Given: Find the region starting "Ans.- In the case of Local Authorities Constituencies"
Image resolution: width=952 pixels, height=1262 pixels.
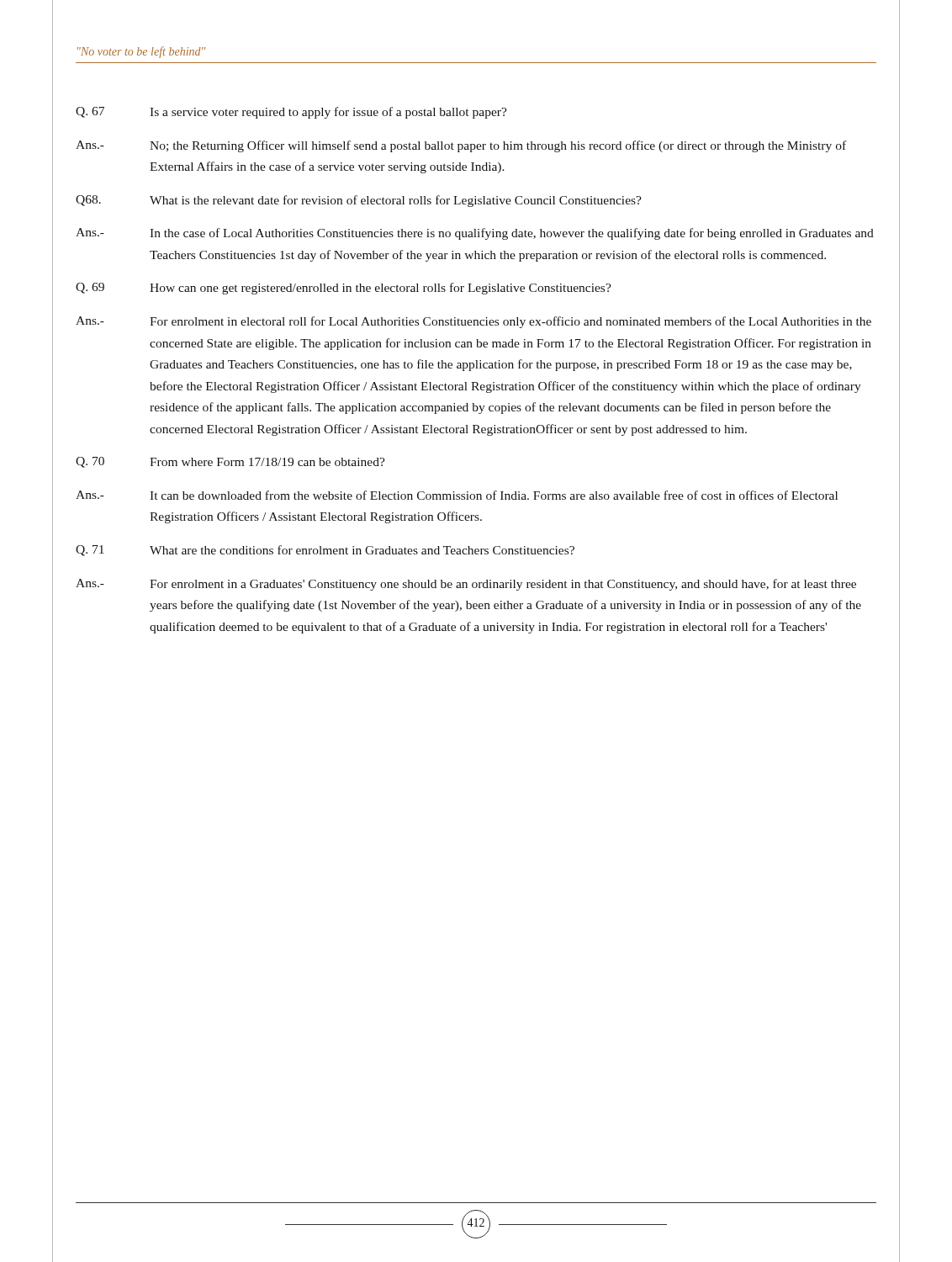Looking at the screenshot, I should pyautogui.click(x=476, y=244).
